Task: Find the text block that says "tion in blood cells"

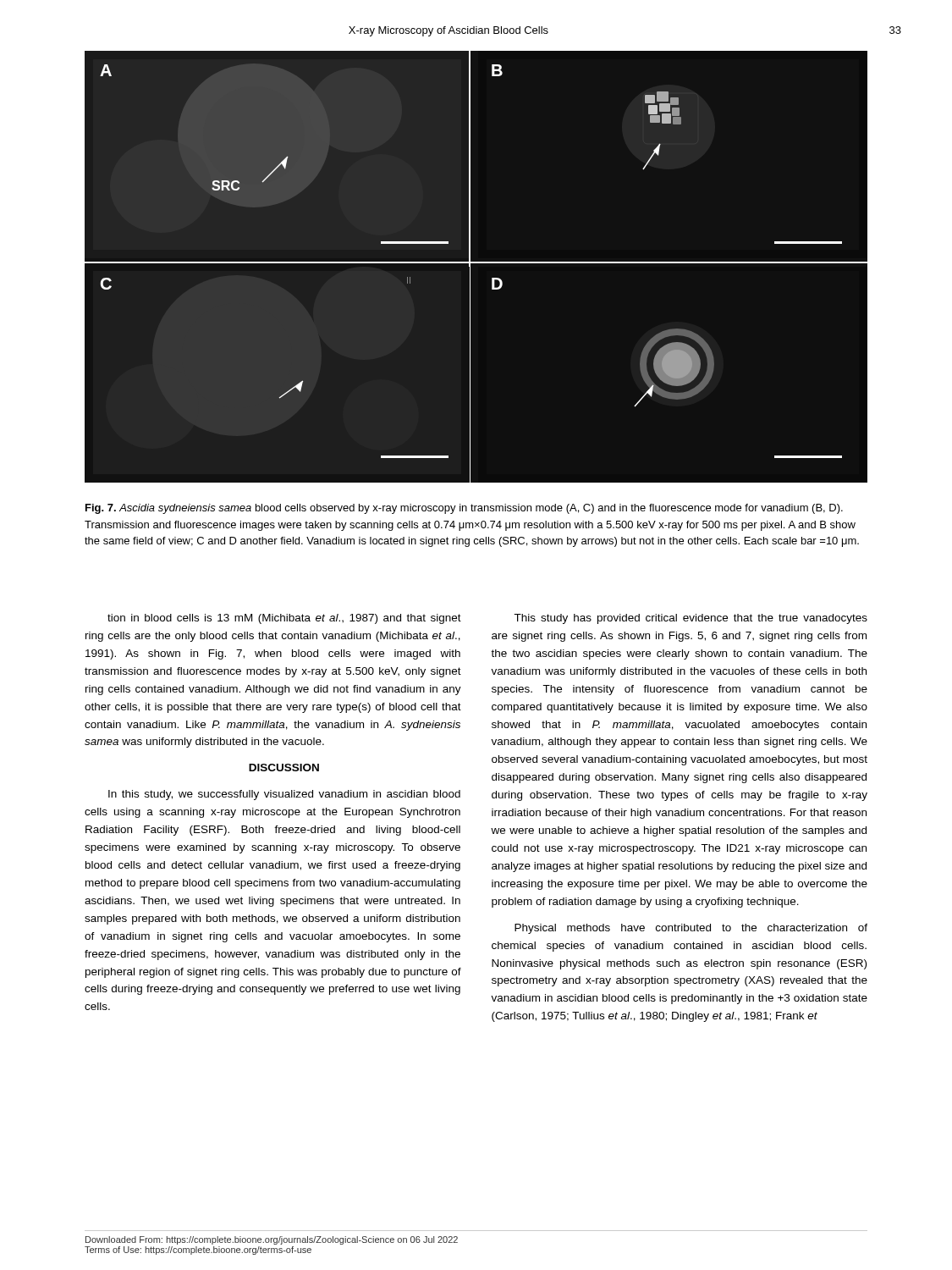Action: [281, 618]
